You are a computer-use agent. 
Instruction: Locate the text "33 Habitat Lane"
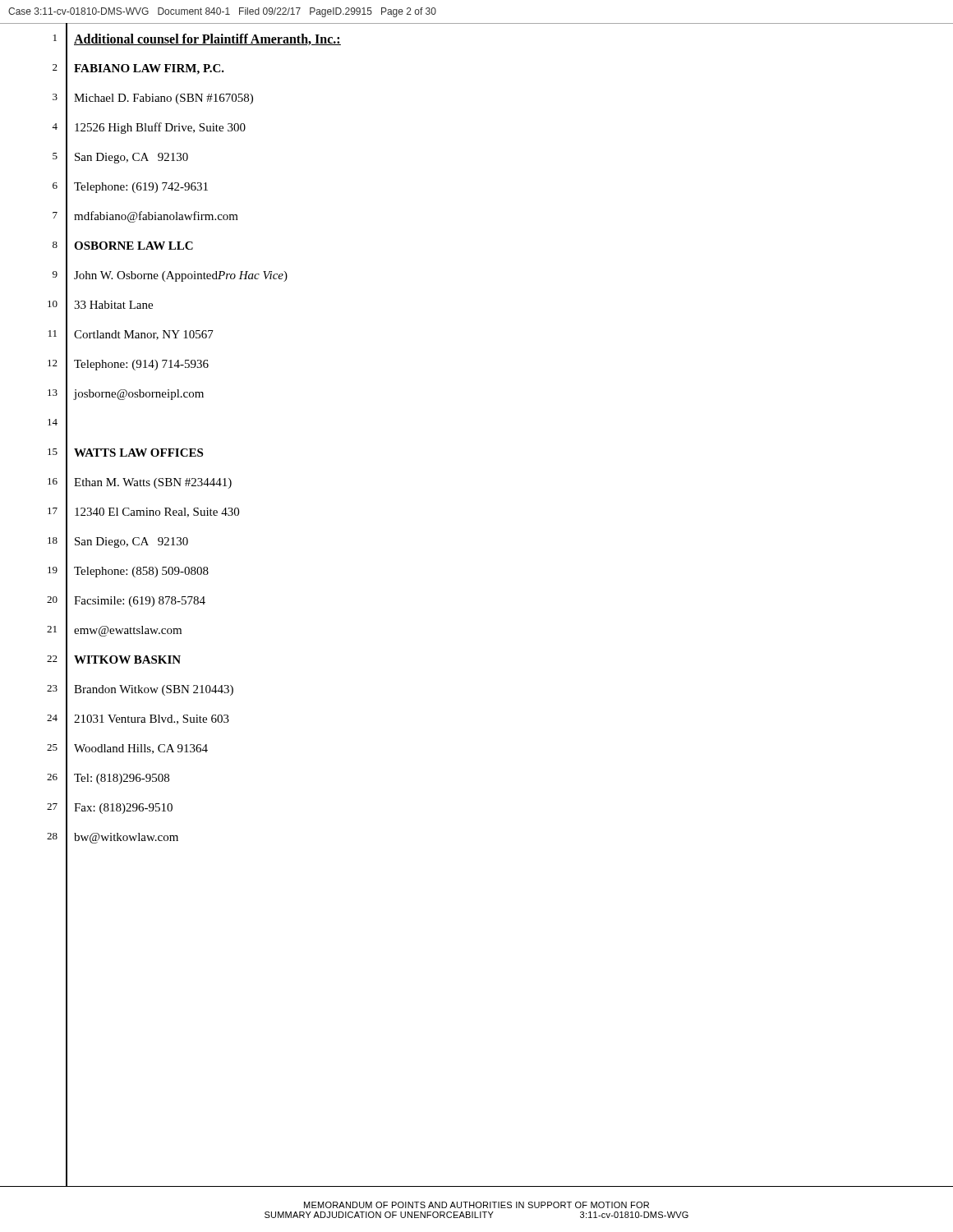114,305
